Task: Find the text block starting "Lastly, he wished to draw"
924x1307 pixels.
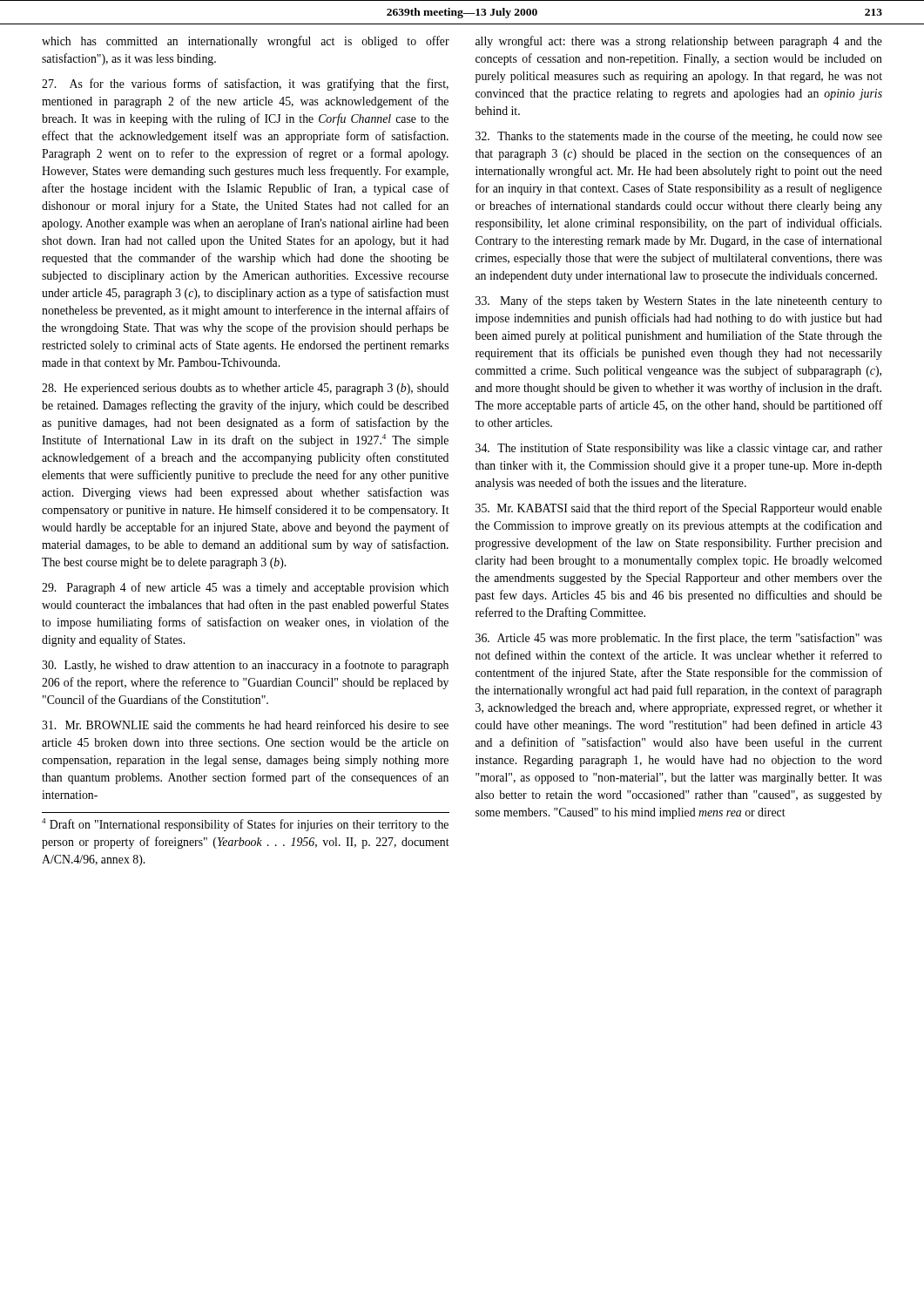Action: click(x=245, y=682)
